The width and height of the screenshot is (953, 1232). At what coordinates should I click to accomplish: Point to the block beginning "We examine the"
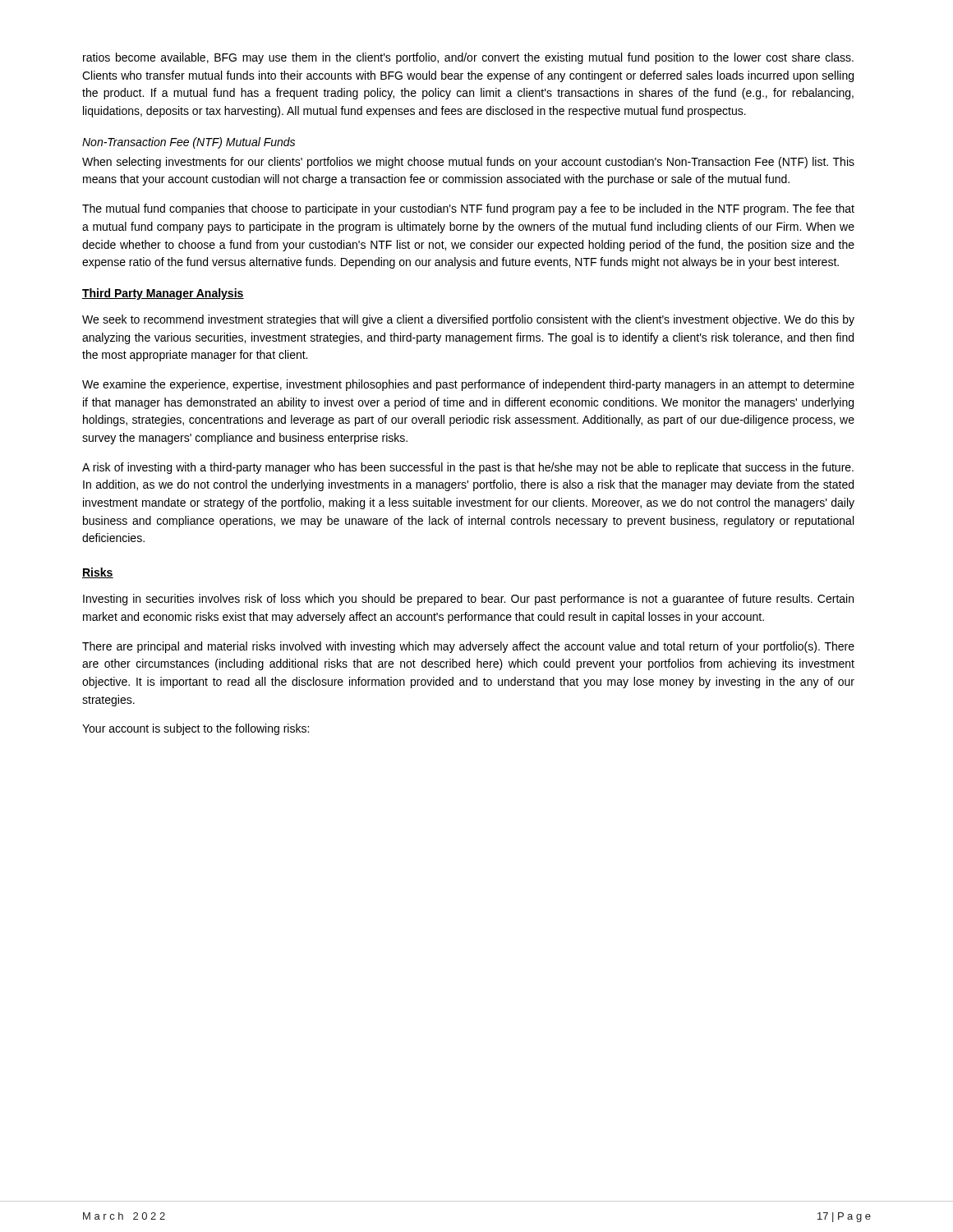click(x=468, y=412)
